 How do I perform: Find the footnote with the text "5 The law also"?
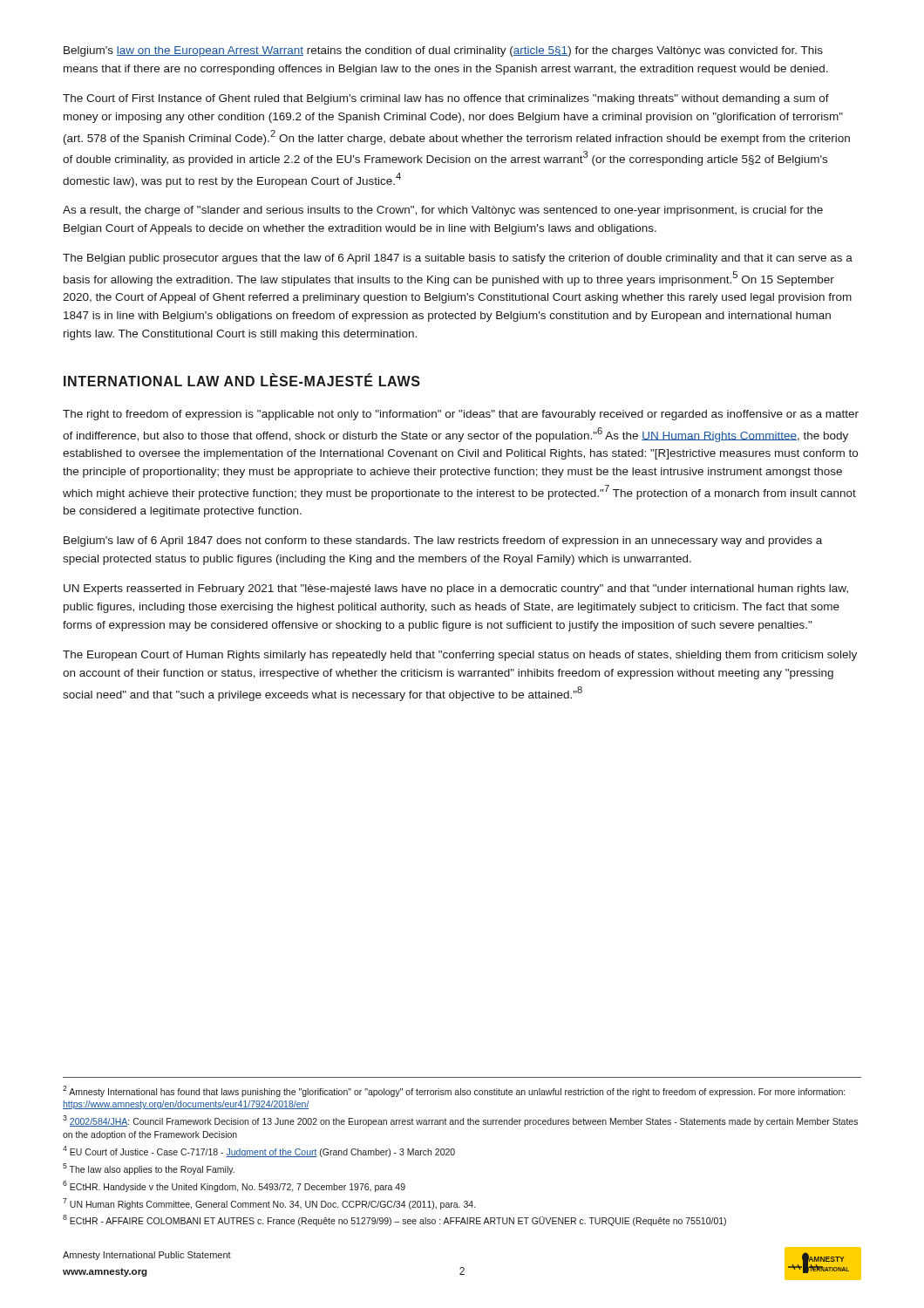coord(149,1169)
